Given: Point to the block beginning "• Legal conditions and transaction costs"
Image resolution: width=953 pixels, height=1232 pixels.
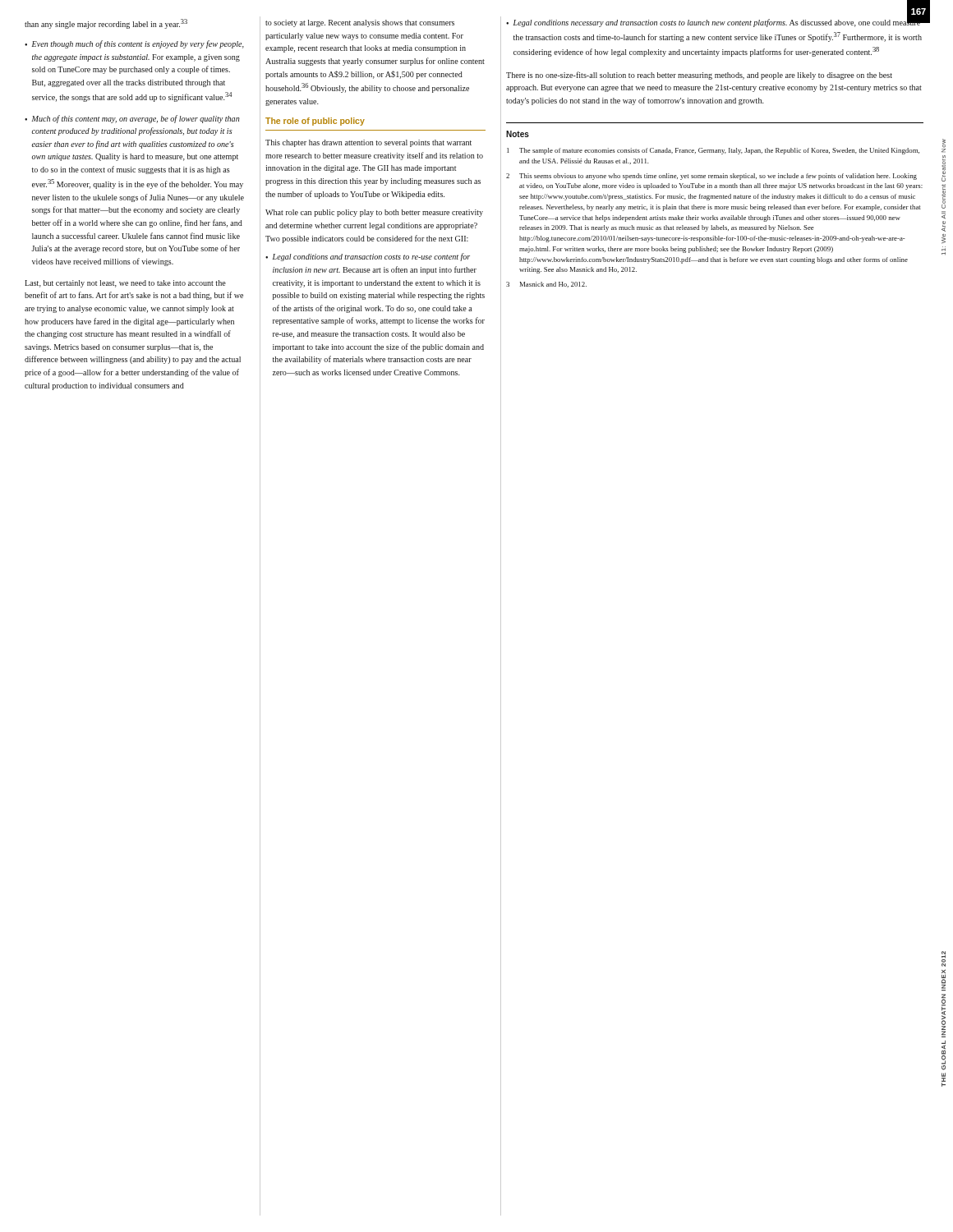Looking at the screenshot, I should [x=375, y=315].
